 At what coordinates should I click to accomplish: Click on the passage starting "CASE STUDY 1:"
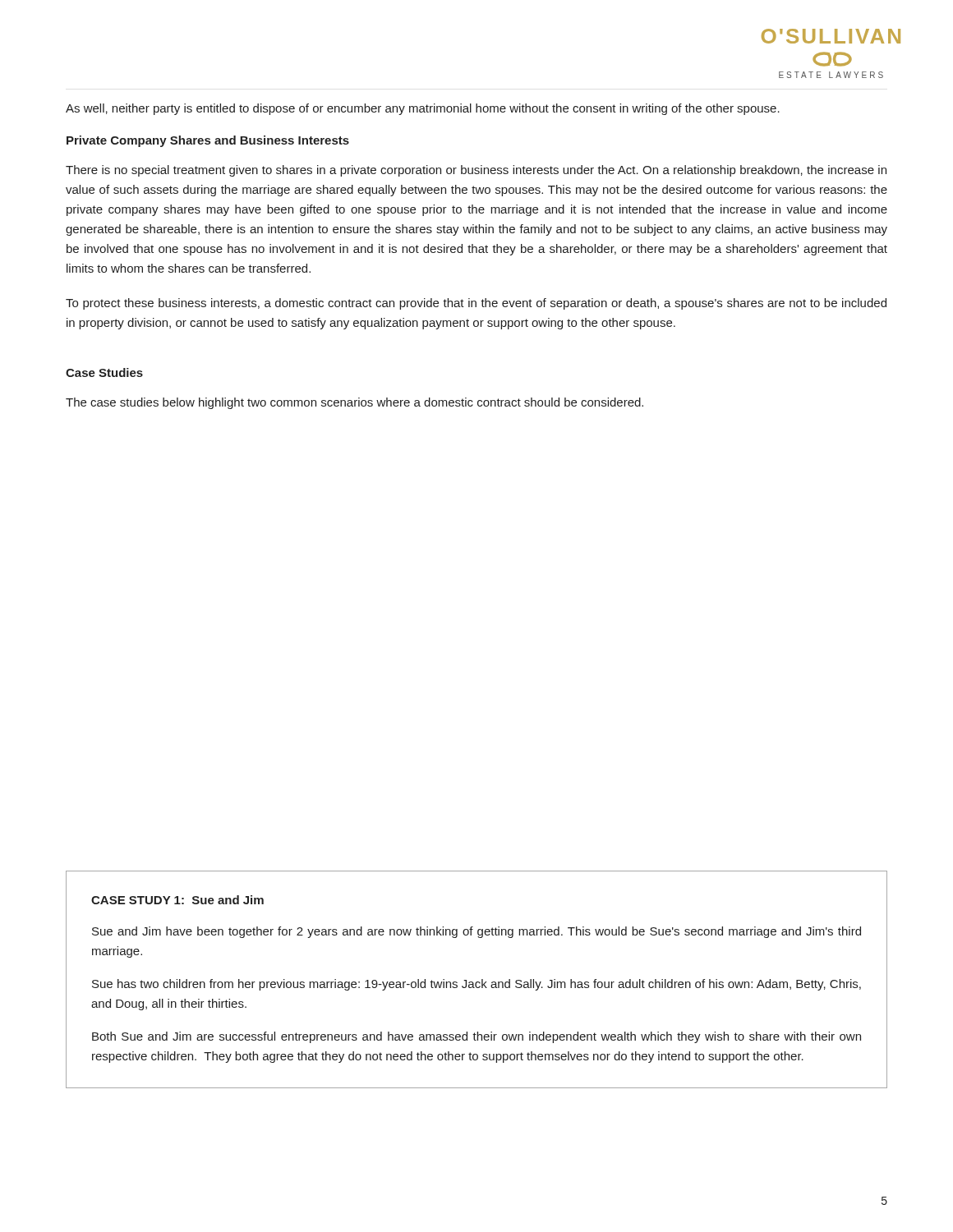pos(178,900)
